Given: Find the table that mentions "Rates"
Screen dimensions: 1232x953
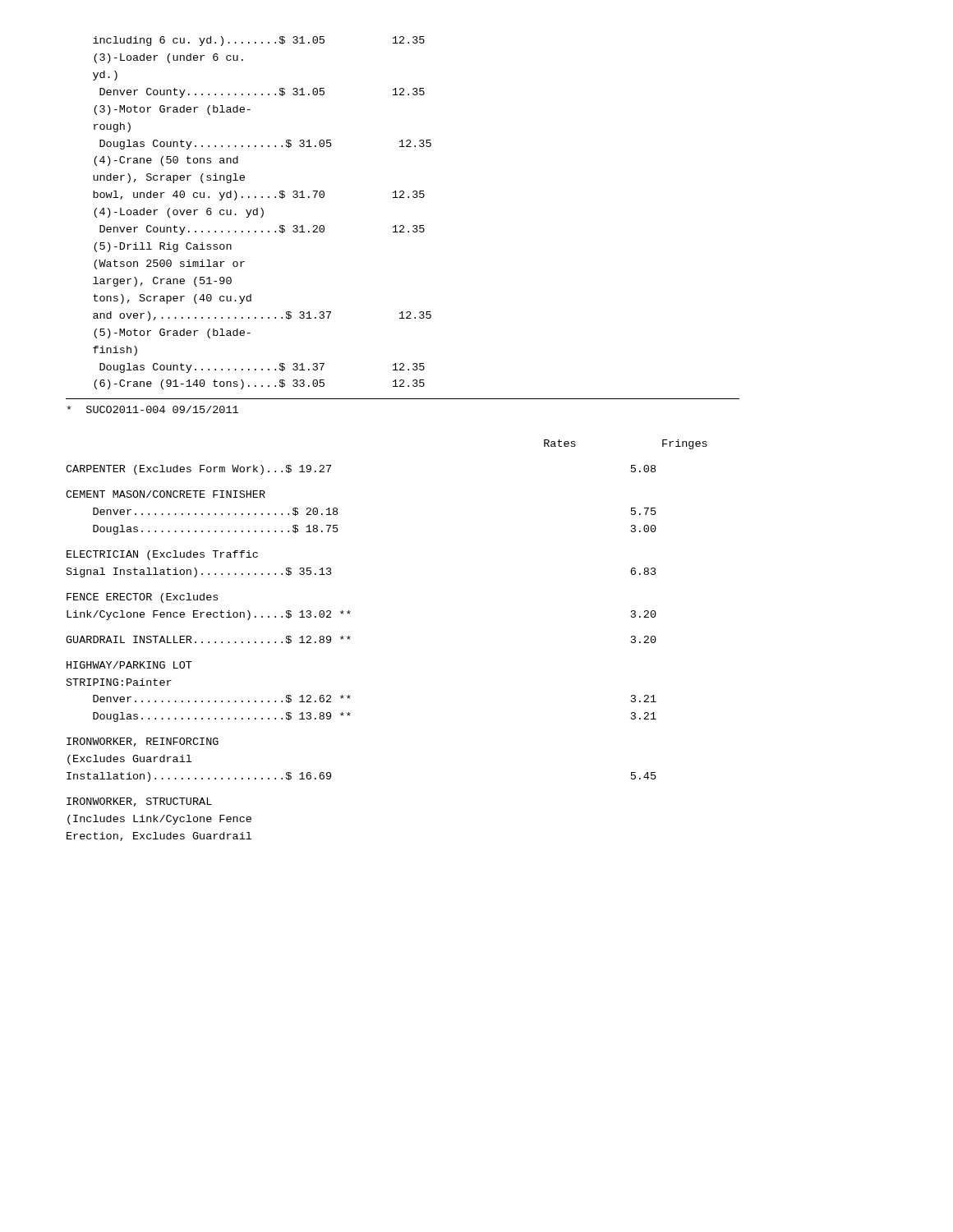Looking at the screenshot, I should pyautogui.click(x=435, y=639).
